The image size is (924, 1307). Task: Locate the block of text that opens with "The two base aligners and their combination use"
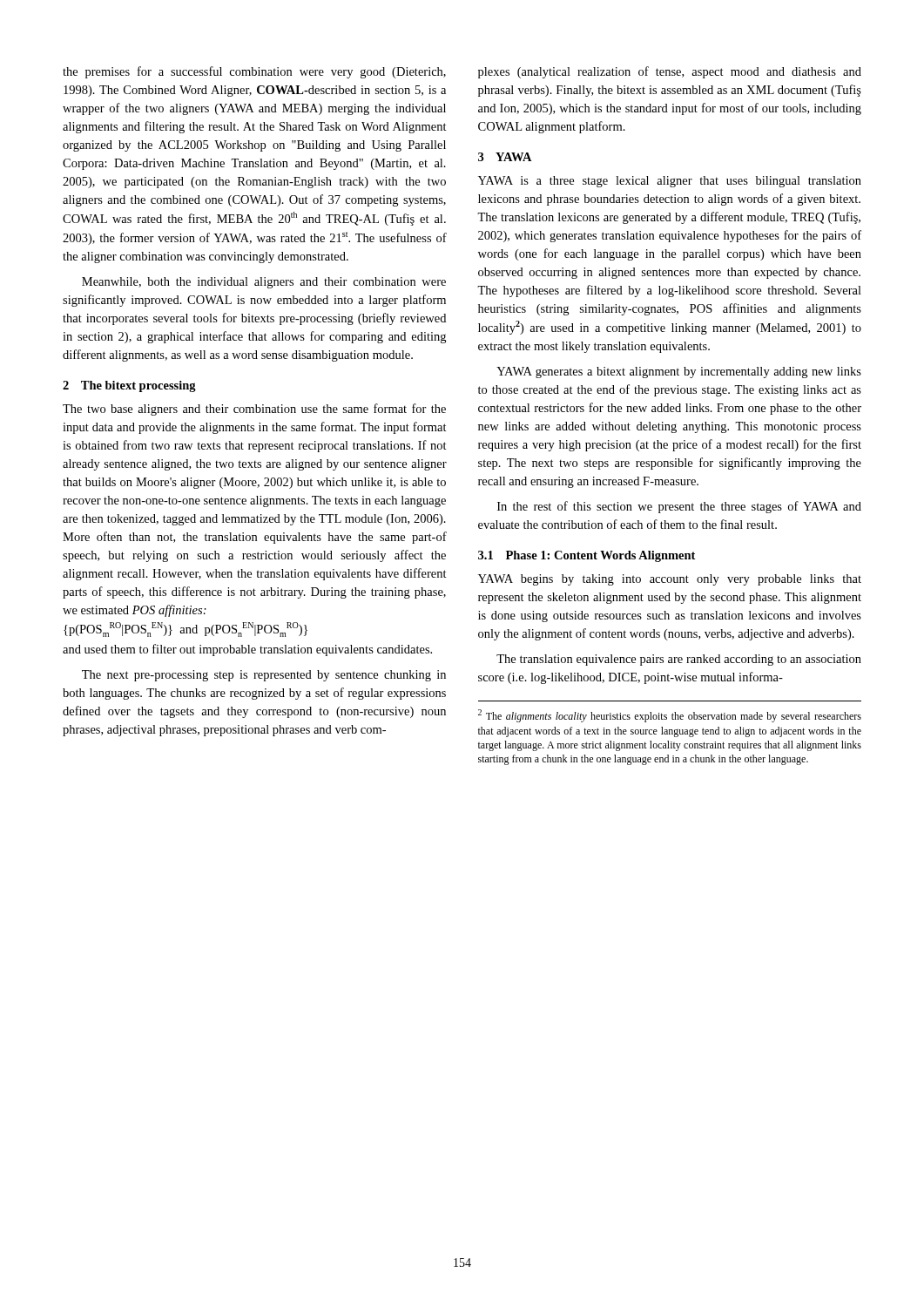[x=255, y=529]
